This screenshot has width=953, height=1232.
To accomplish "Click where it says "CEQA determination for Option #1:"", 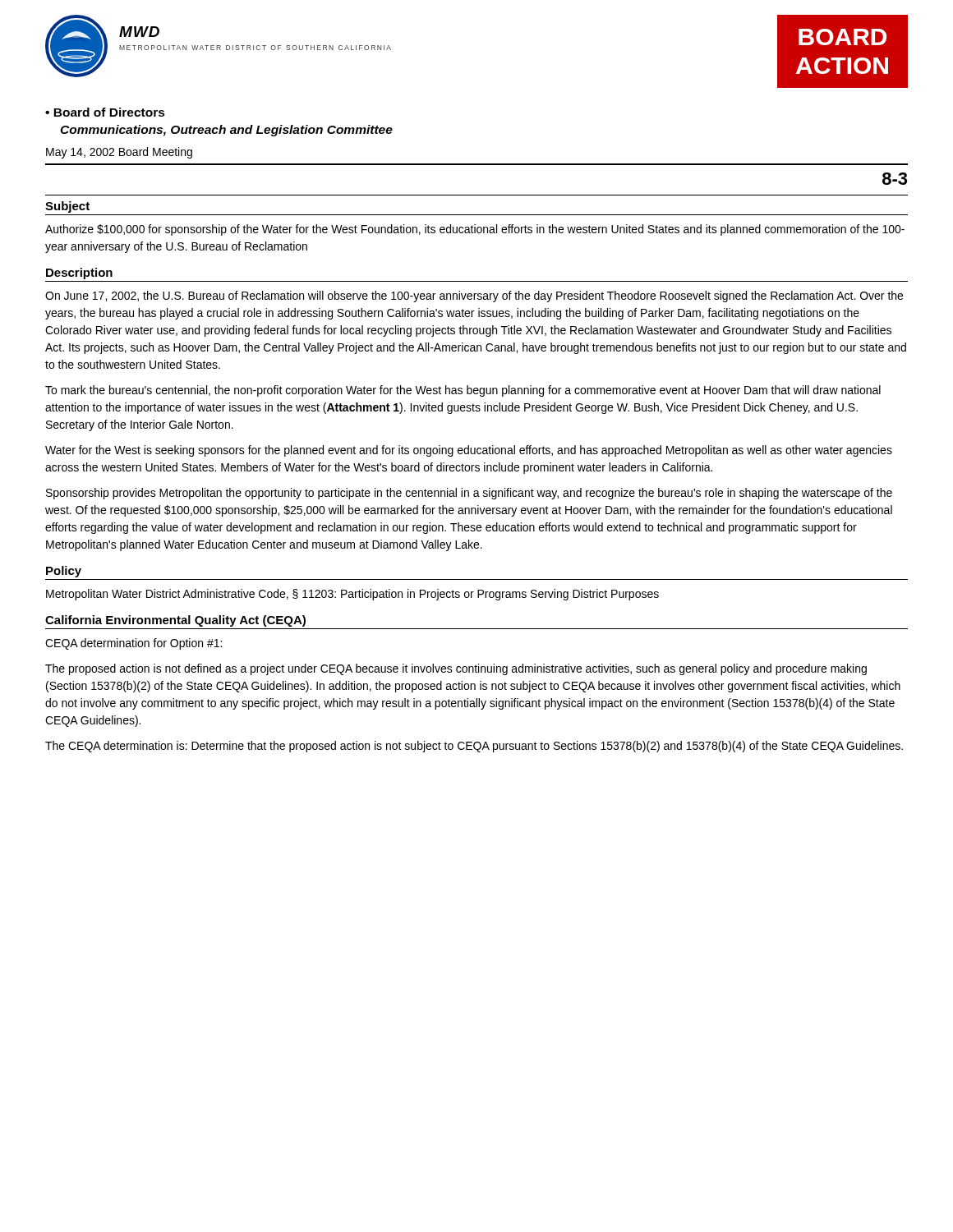I will 134,643.
